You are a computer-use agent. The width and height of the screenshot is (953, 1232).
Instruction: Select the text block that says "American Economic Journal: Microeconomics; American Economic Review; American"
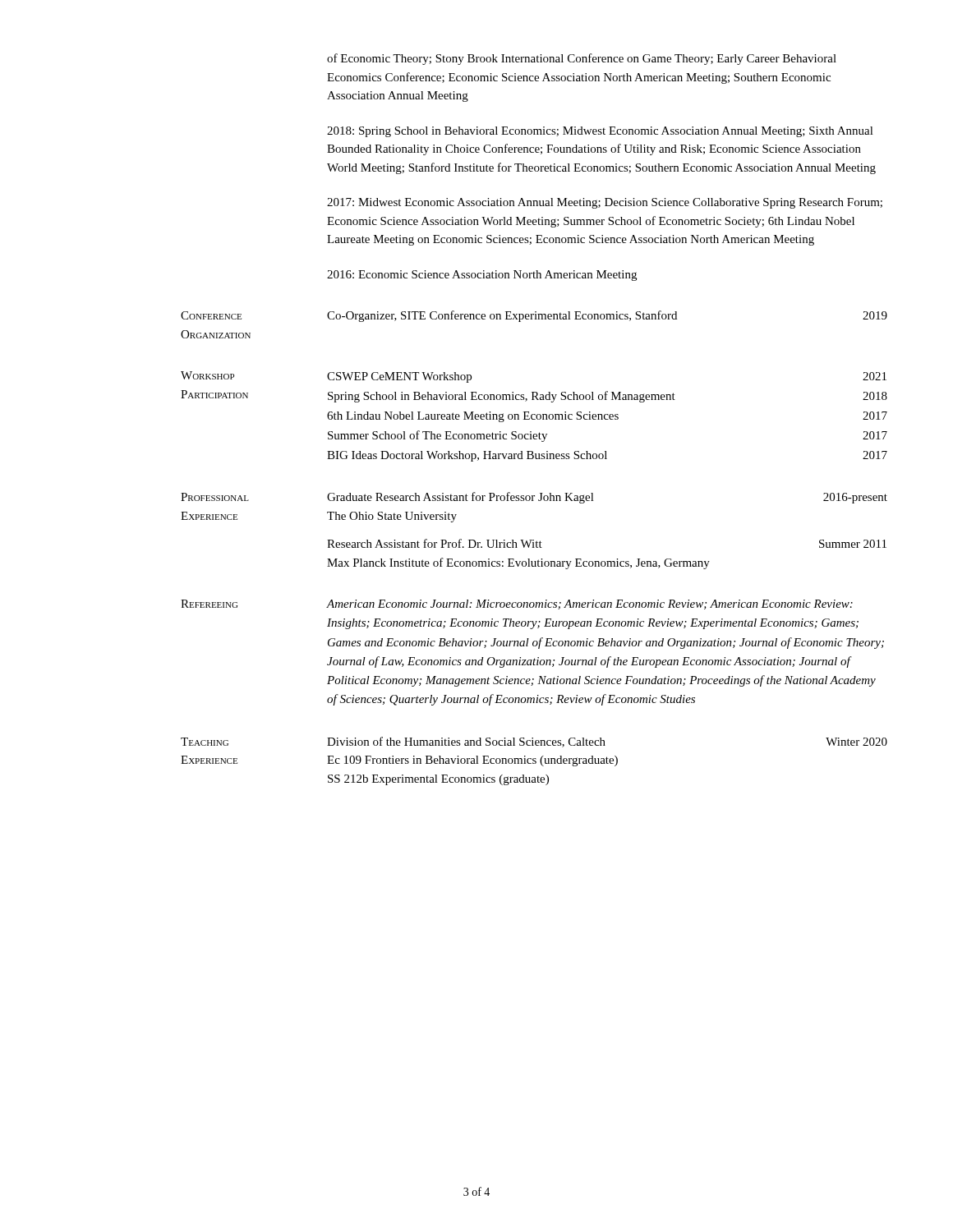(606, 651)
